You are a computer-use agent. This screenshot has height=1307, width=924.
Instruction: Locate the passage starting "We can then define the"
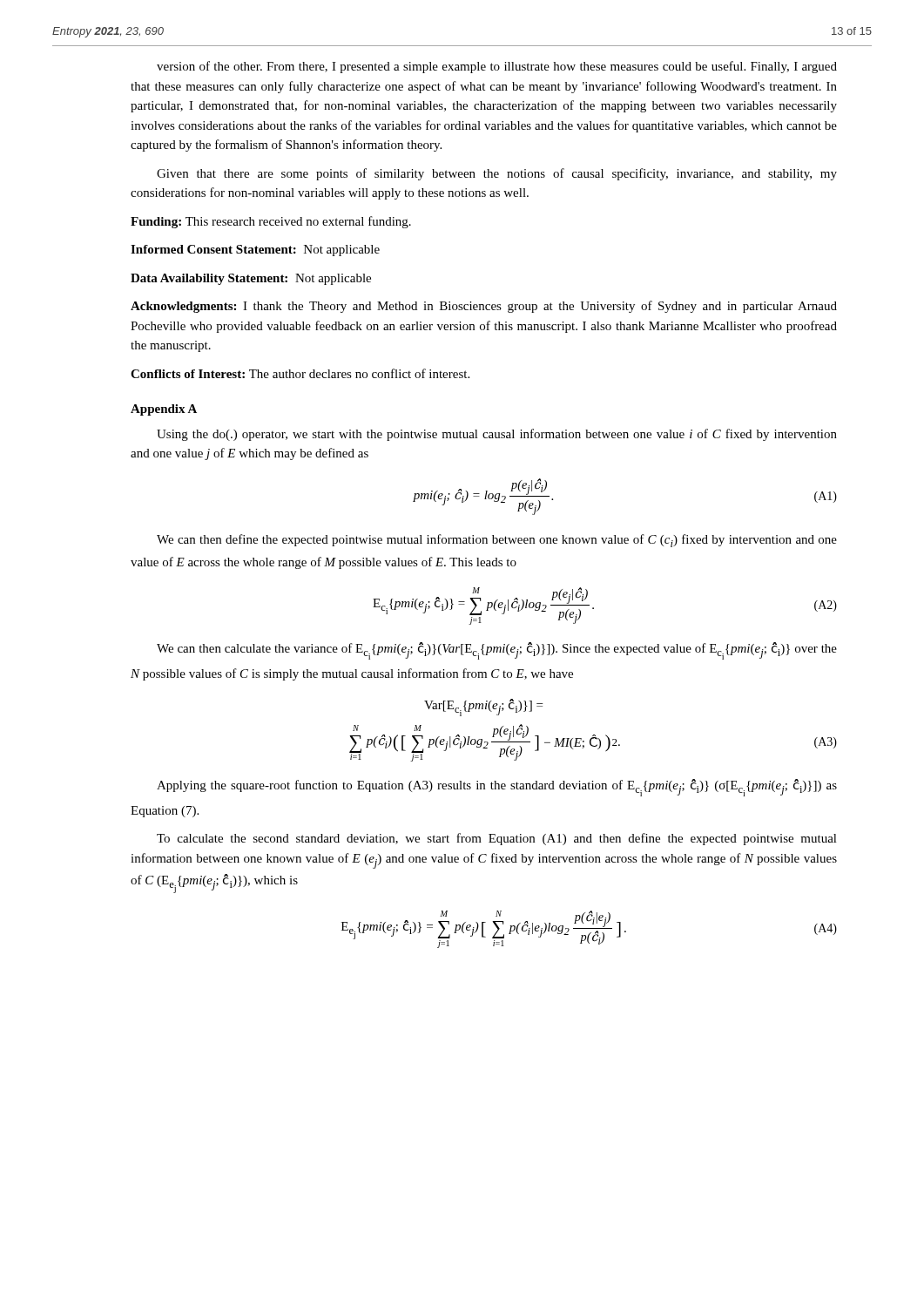484,551
